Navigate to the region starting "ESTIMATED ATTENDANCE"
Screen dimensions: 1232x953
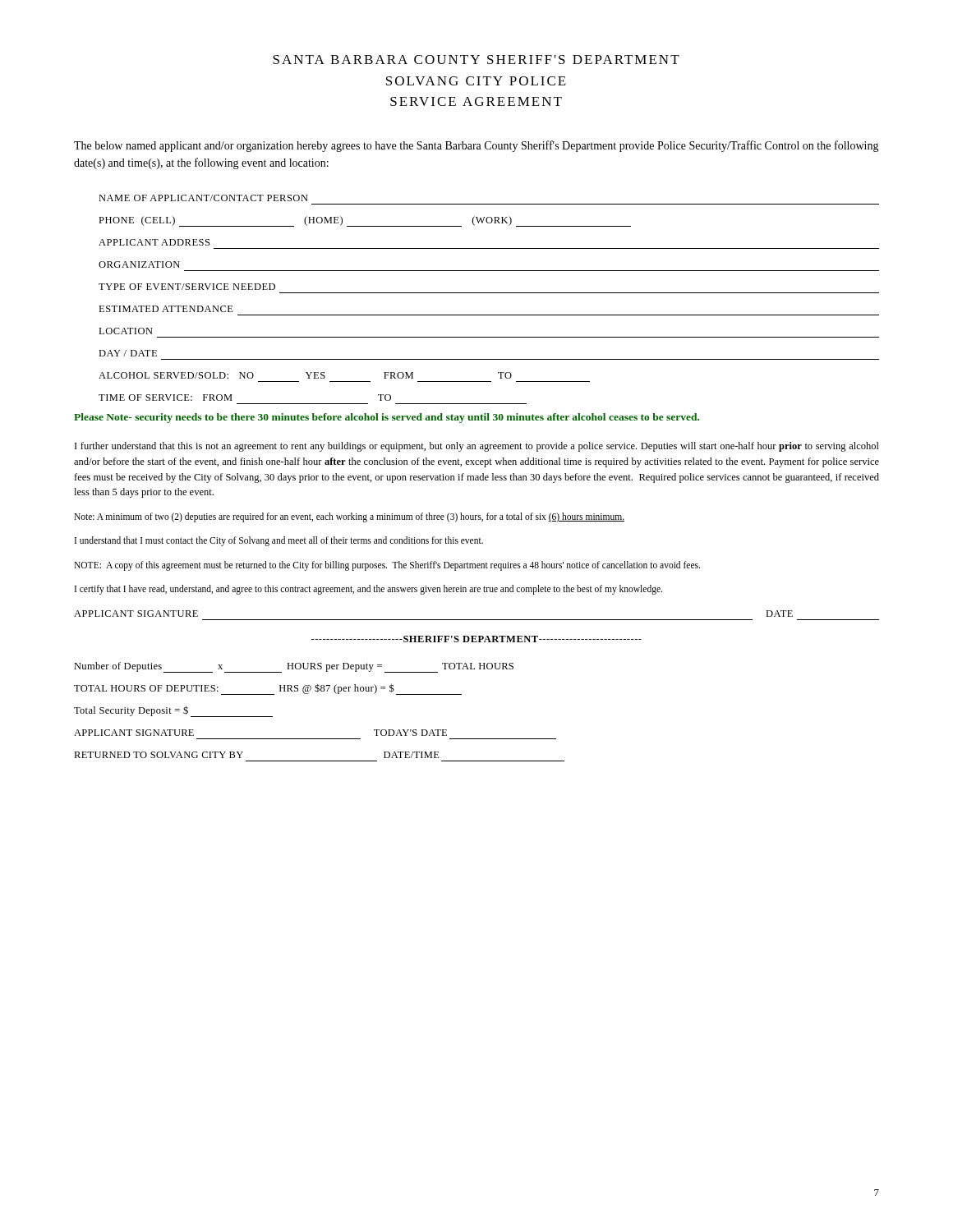pos(489,308)
